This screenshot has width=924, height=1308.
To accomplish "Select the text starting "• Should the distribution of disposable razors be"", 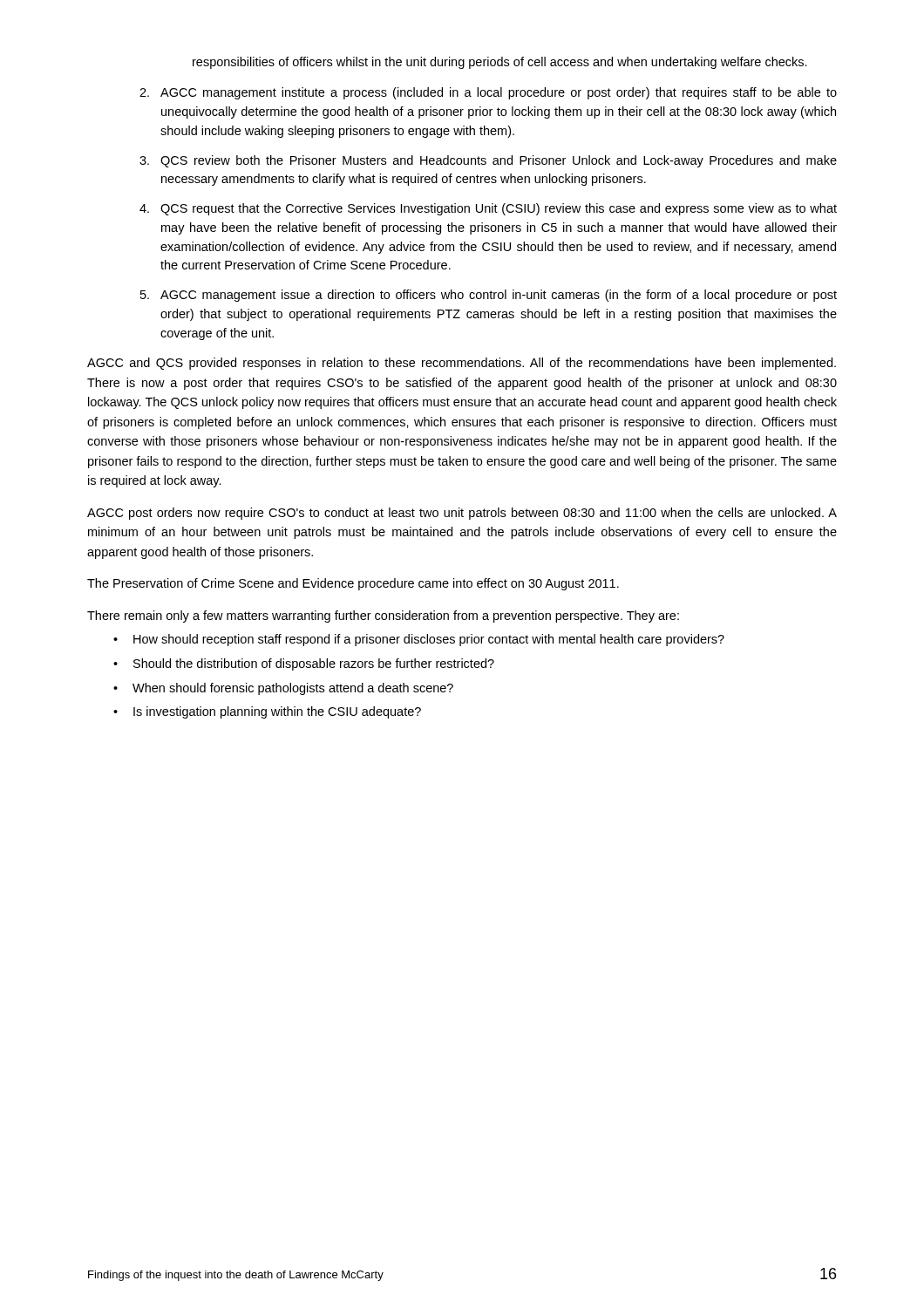I will pyautogui.click(x=304, y=664).
